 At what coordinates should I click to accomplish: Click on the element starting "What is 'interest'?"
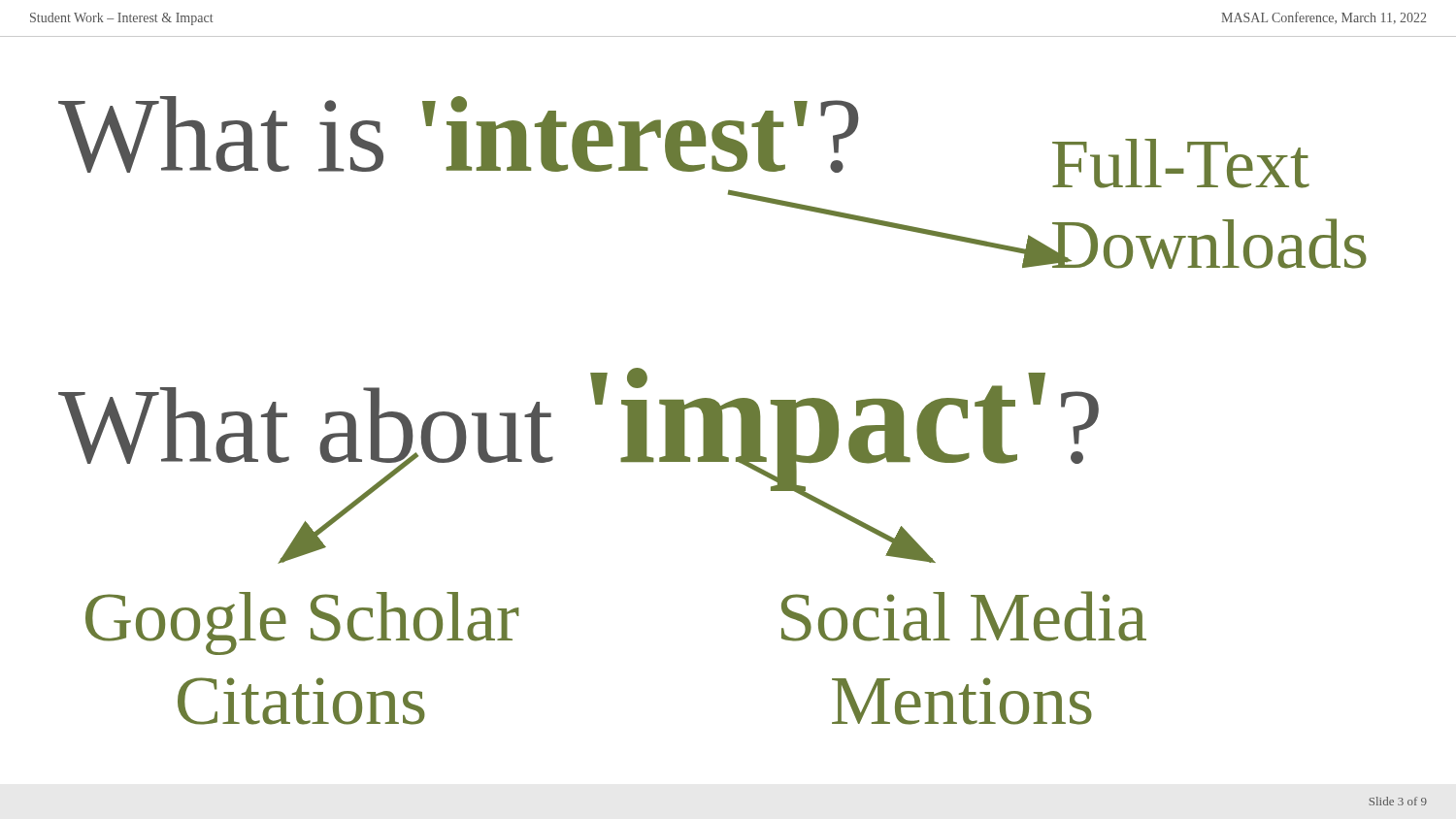tap(461, 135)
